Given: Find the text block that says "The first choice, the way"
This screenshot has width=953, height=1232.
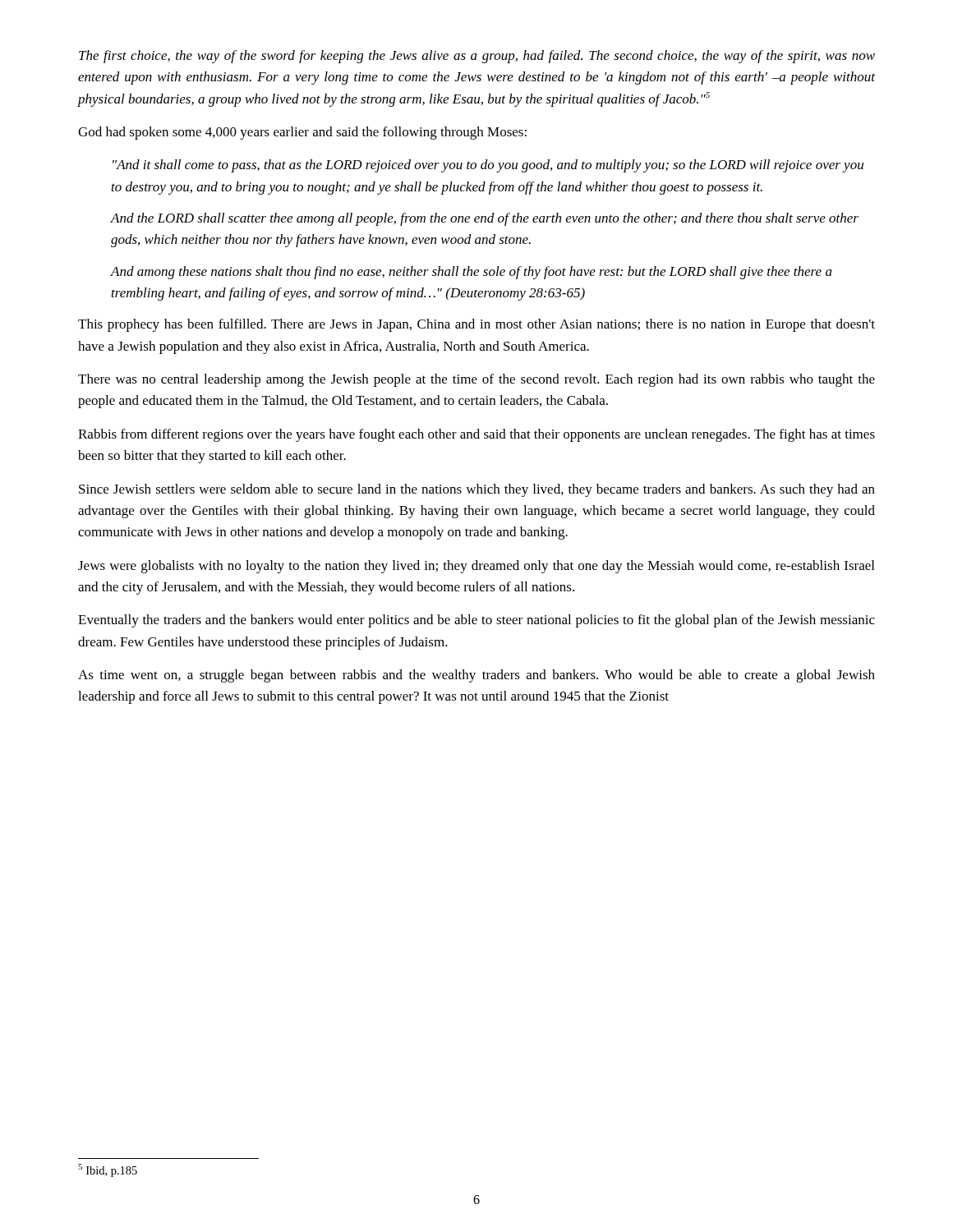Looking at the screenshot, I should 476,77.
